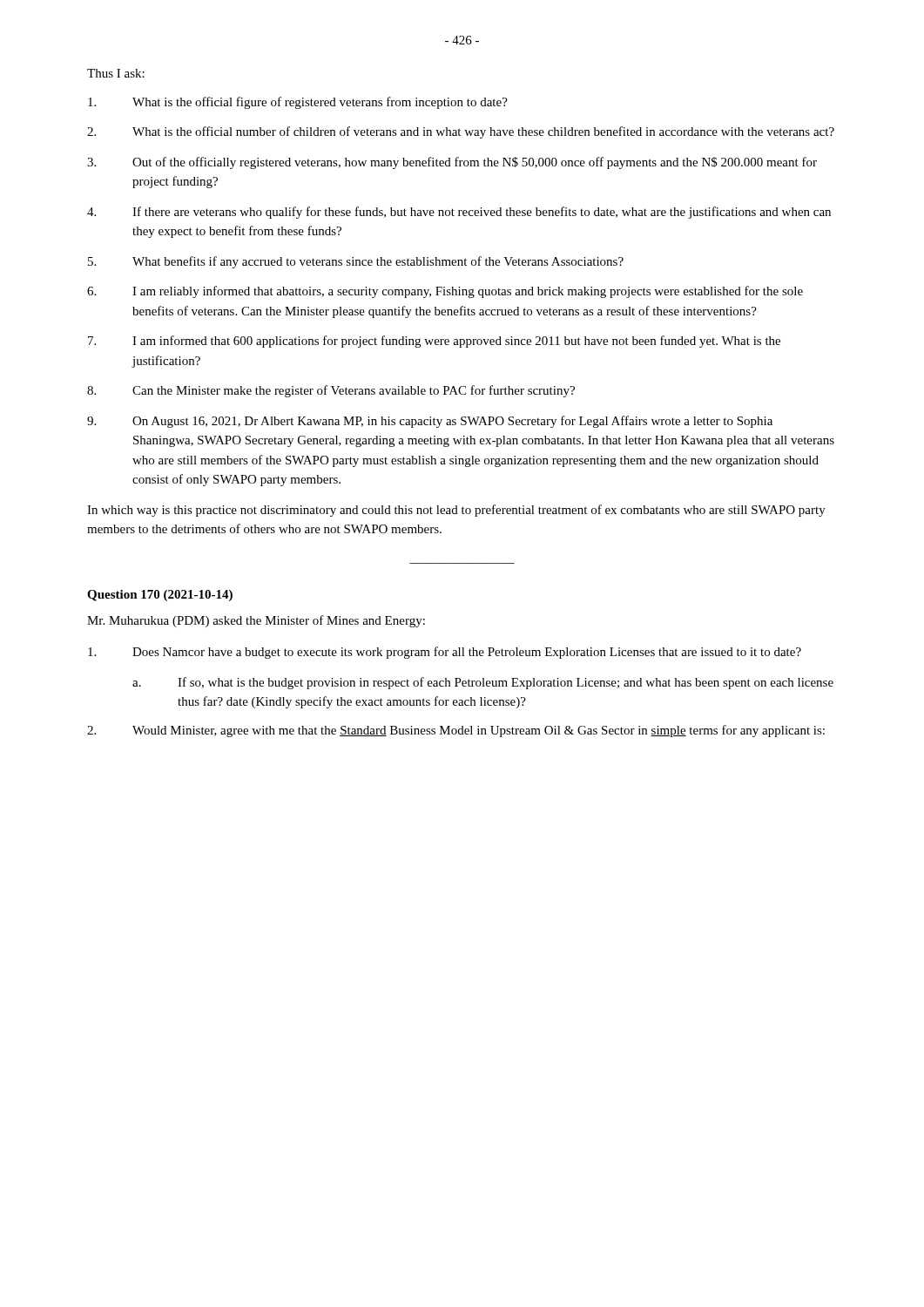The width and height of the screenshot is (924, 1307).
Task: Point to the block starting "4. If there are veterans who qualify for"
Action: (x=462, y=221)
